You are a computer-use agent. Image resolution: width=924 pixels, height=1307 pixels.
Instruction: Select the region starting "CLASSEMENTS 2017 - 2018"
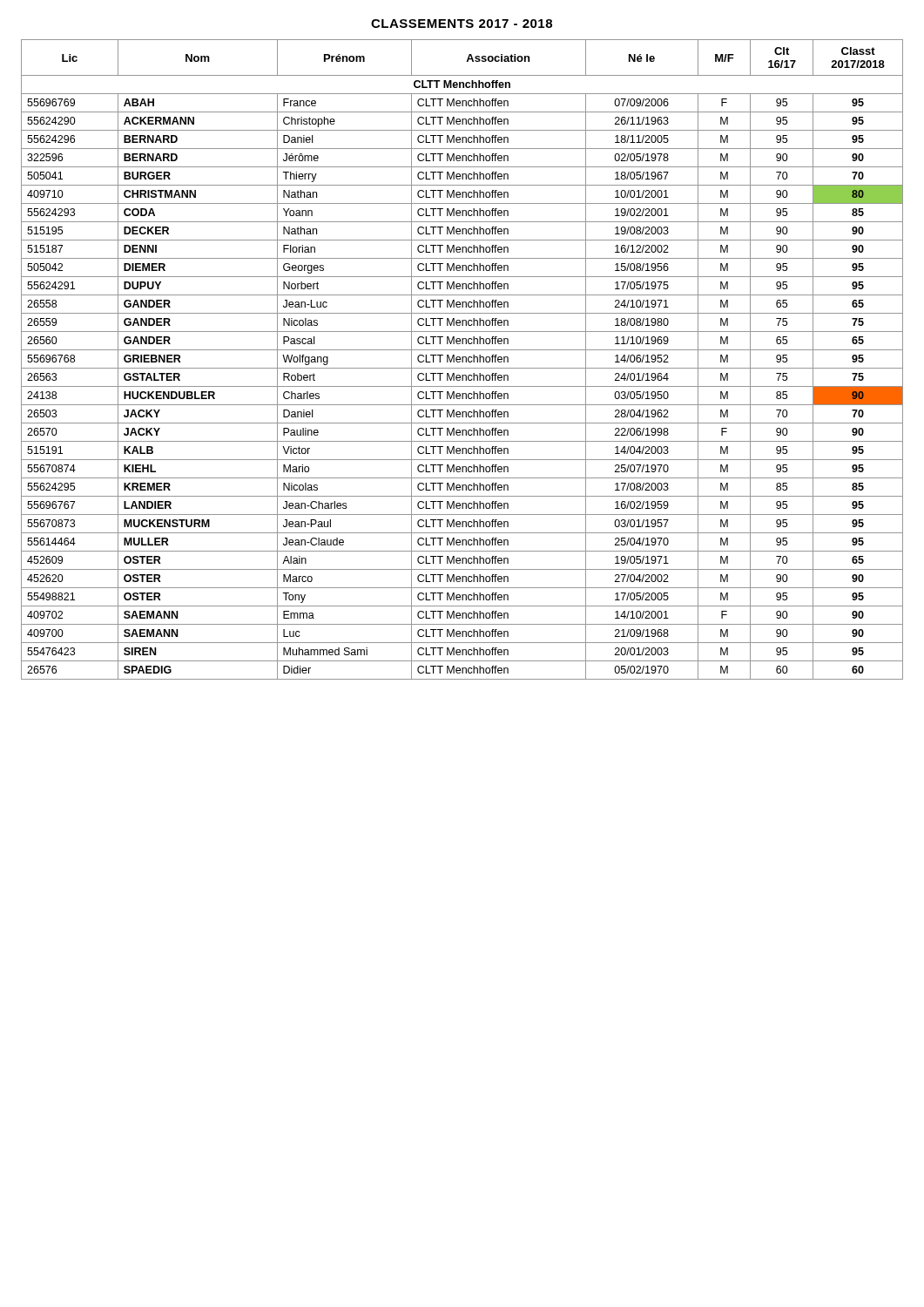462,23
